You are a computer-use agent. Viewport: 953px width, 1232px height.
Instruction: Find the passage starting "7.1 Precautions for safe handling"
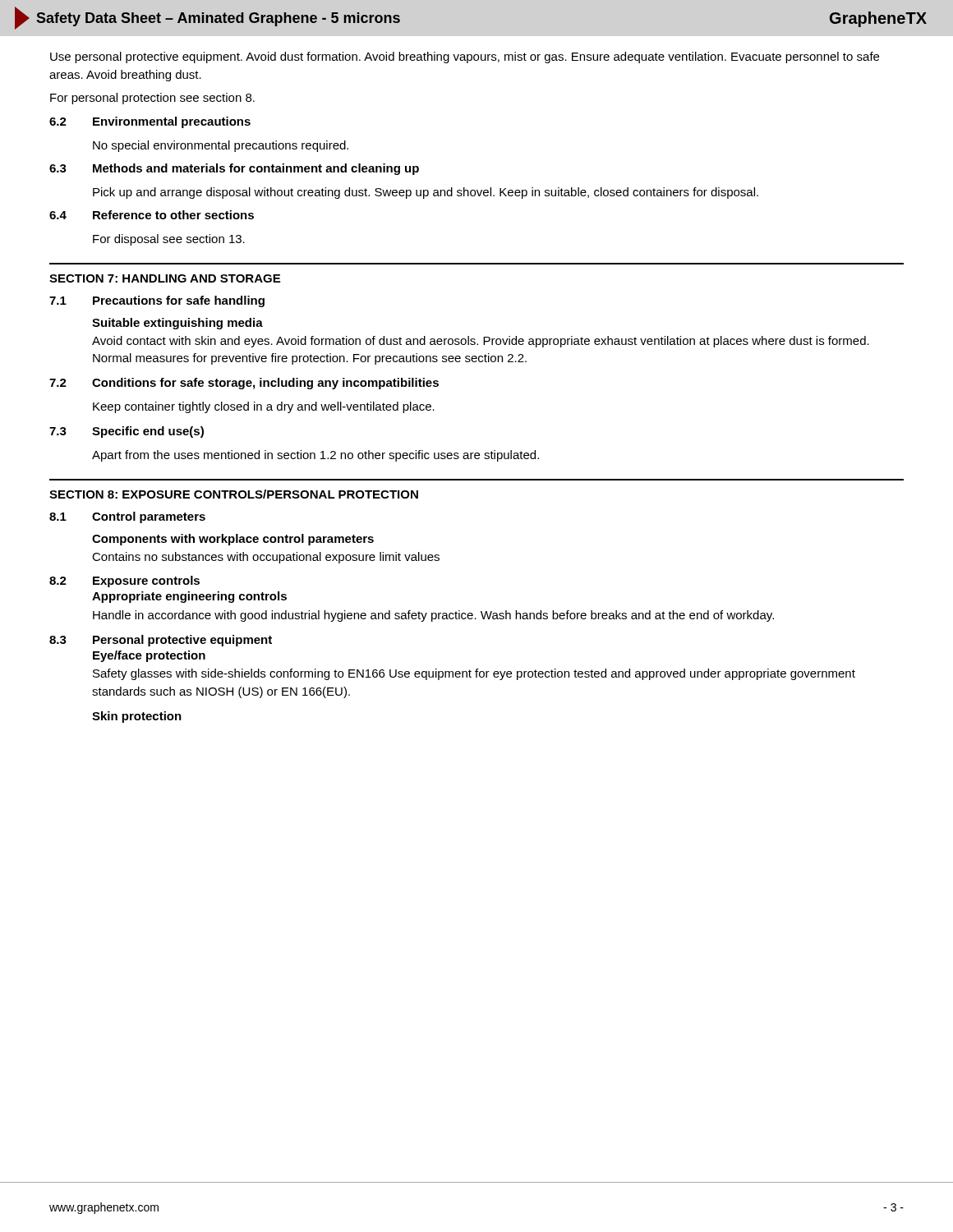point(157,301)
